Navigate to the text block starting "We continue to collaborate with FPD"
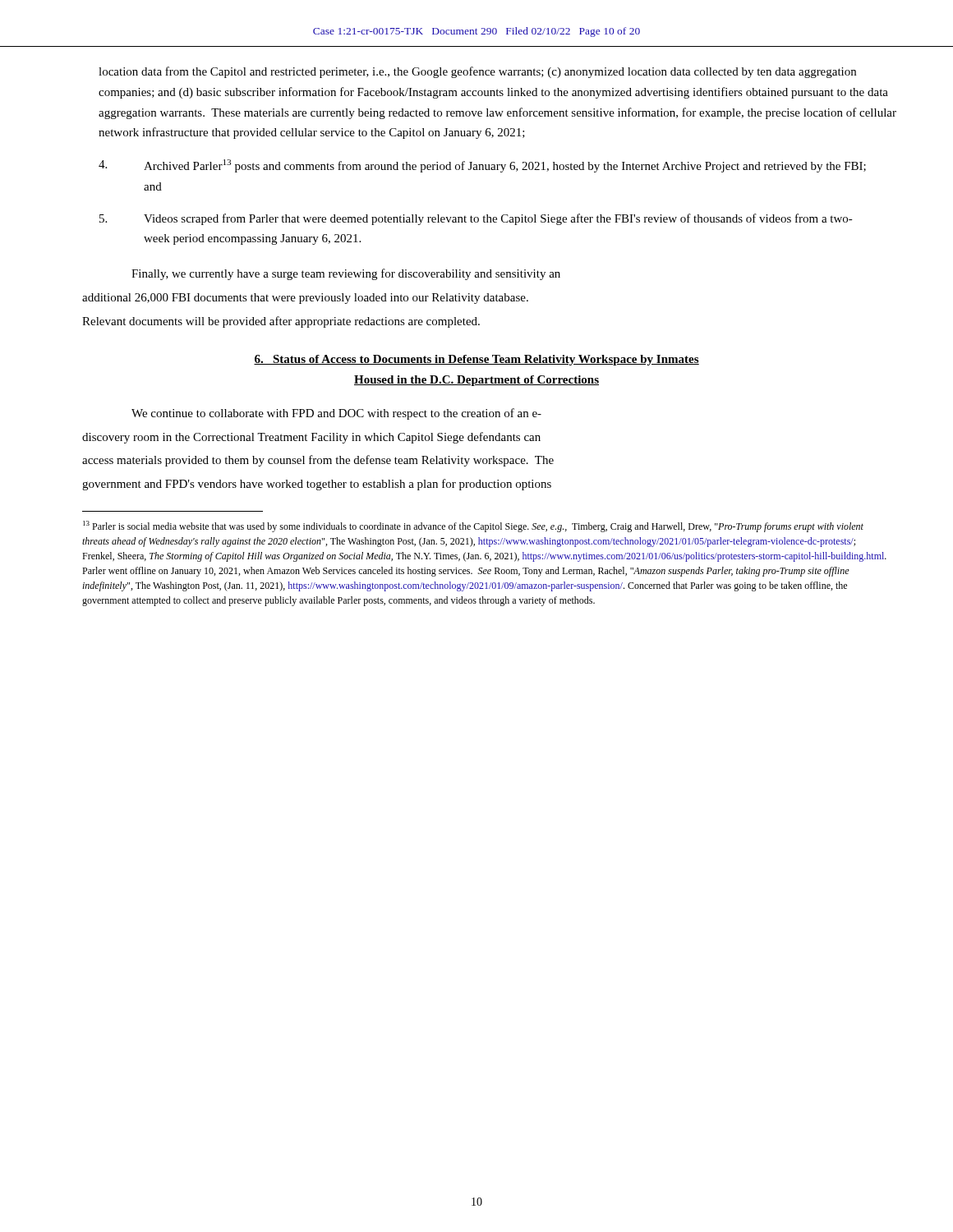The width and height of the screenshot is (953, 1232). [336, 413]
